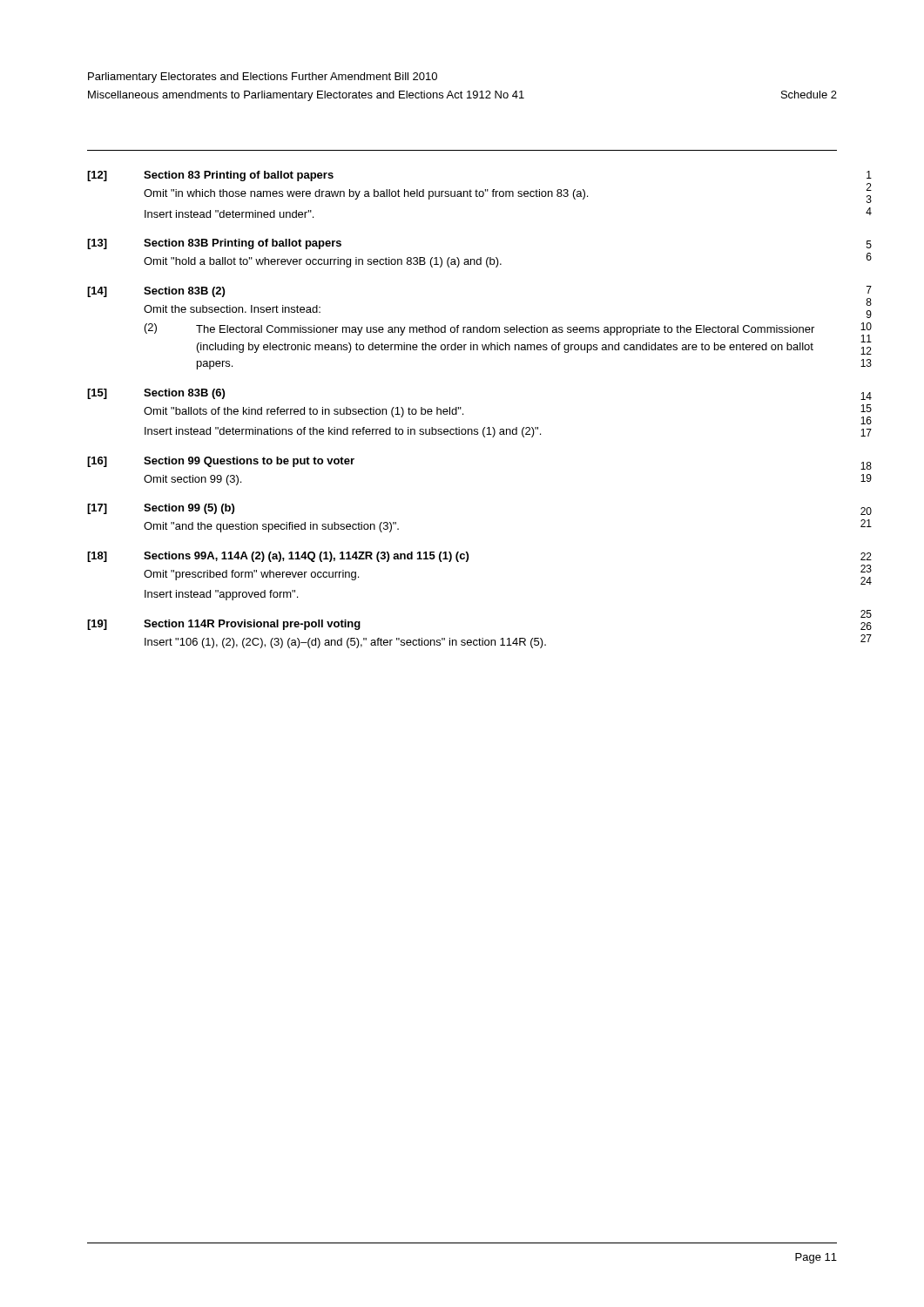Locate the text starting "Section 114R Provisional"

(252, 623)
